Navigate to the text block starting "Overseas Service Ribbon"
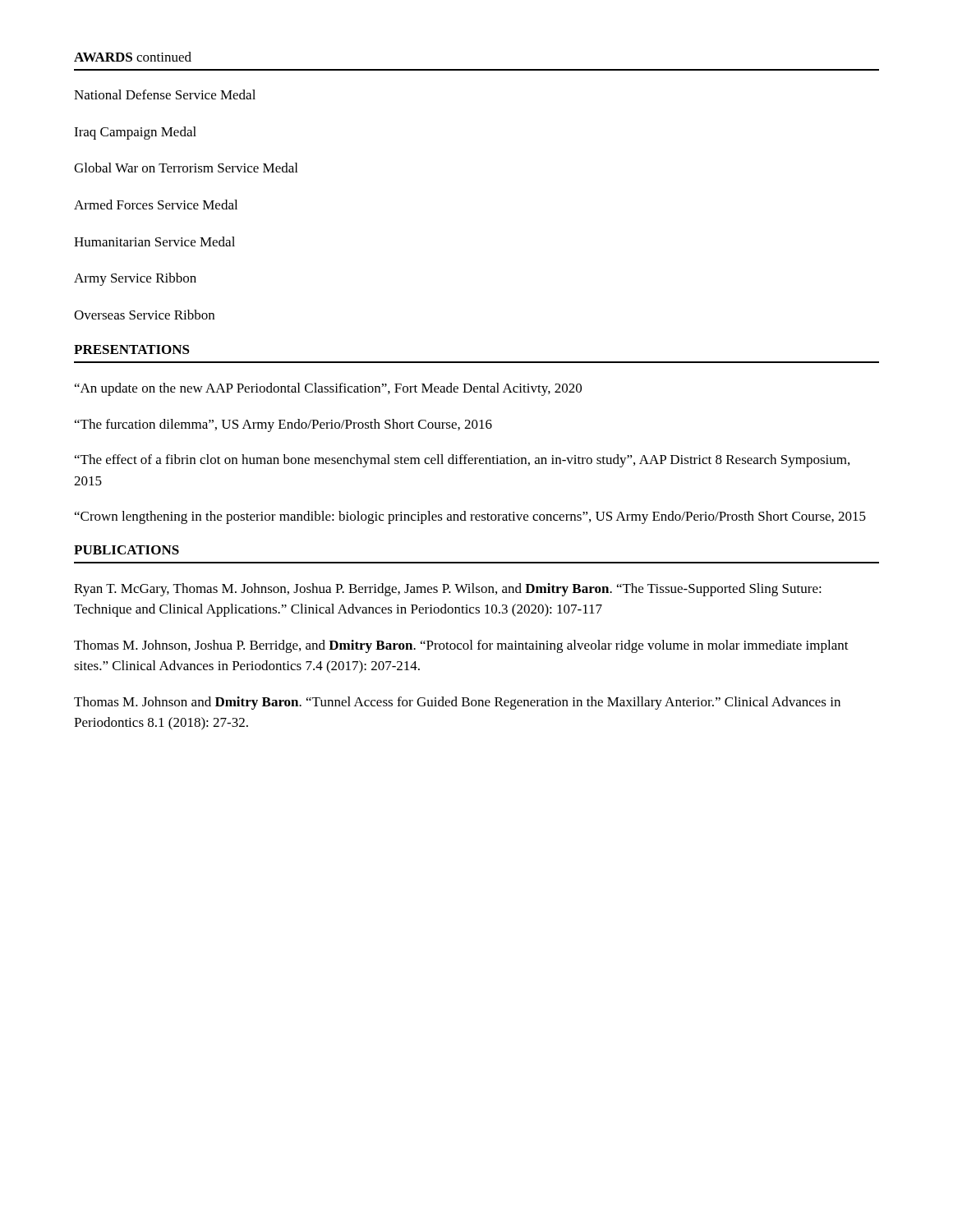 coord(145,315)
